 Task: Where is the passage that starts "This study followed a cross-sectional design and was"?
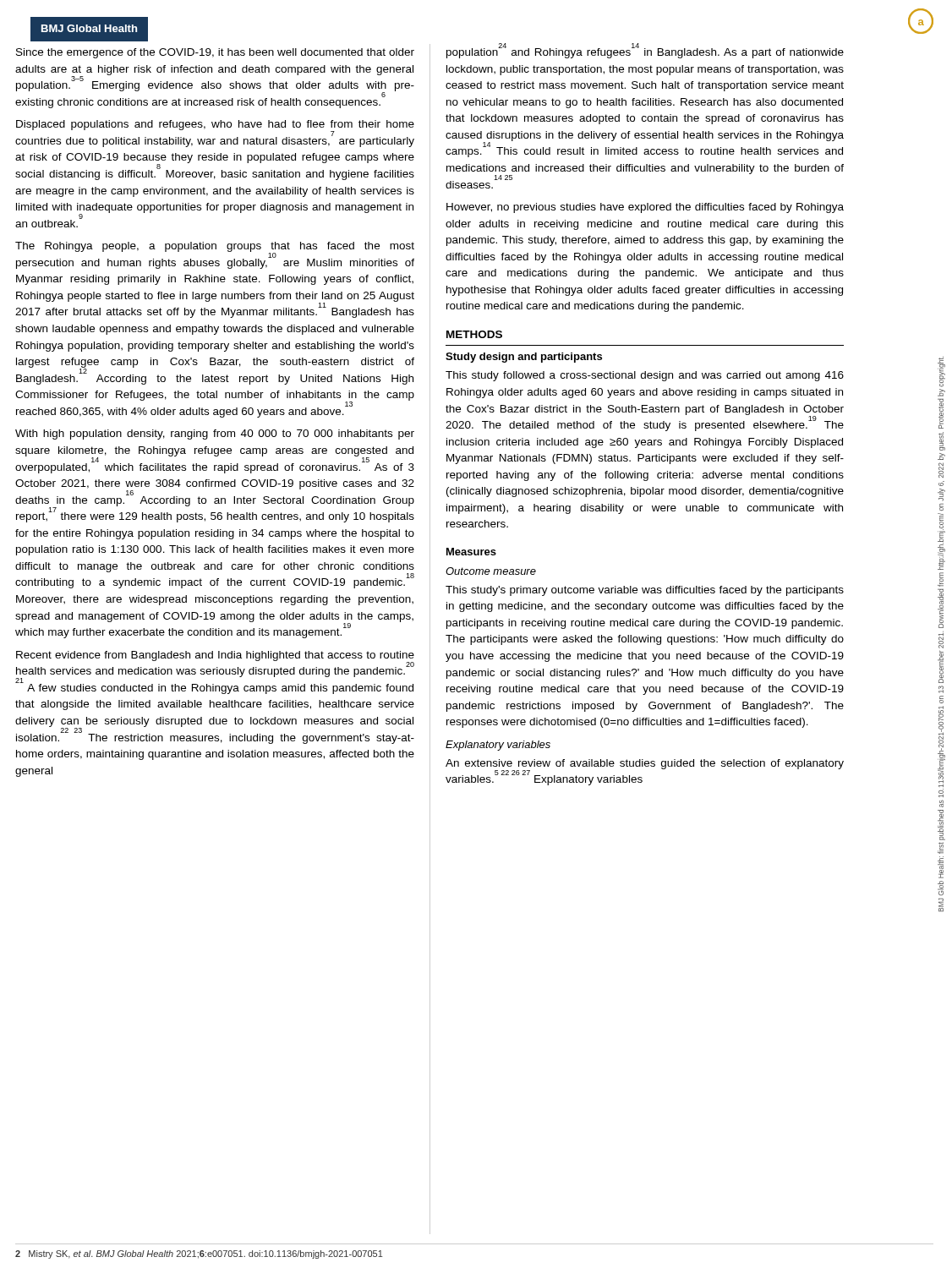(645, 450)
